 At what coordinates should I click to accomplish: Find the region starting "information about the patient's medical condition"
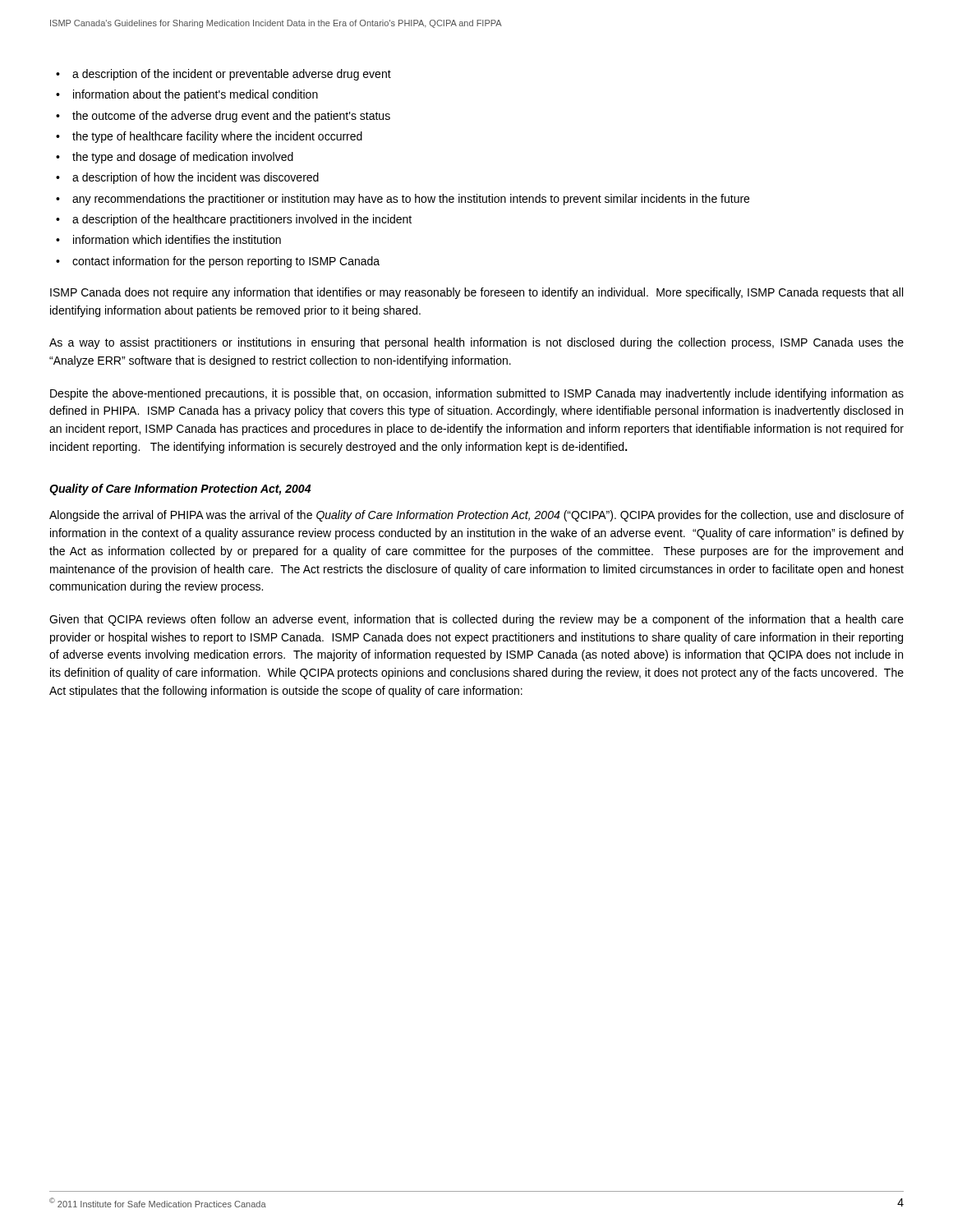(195, 95)
